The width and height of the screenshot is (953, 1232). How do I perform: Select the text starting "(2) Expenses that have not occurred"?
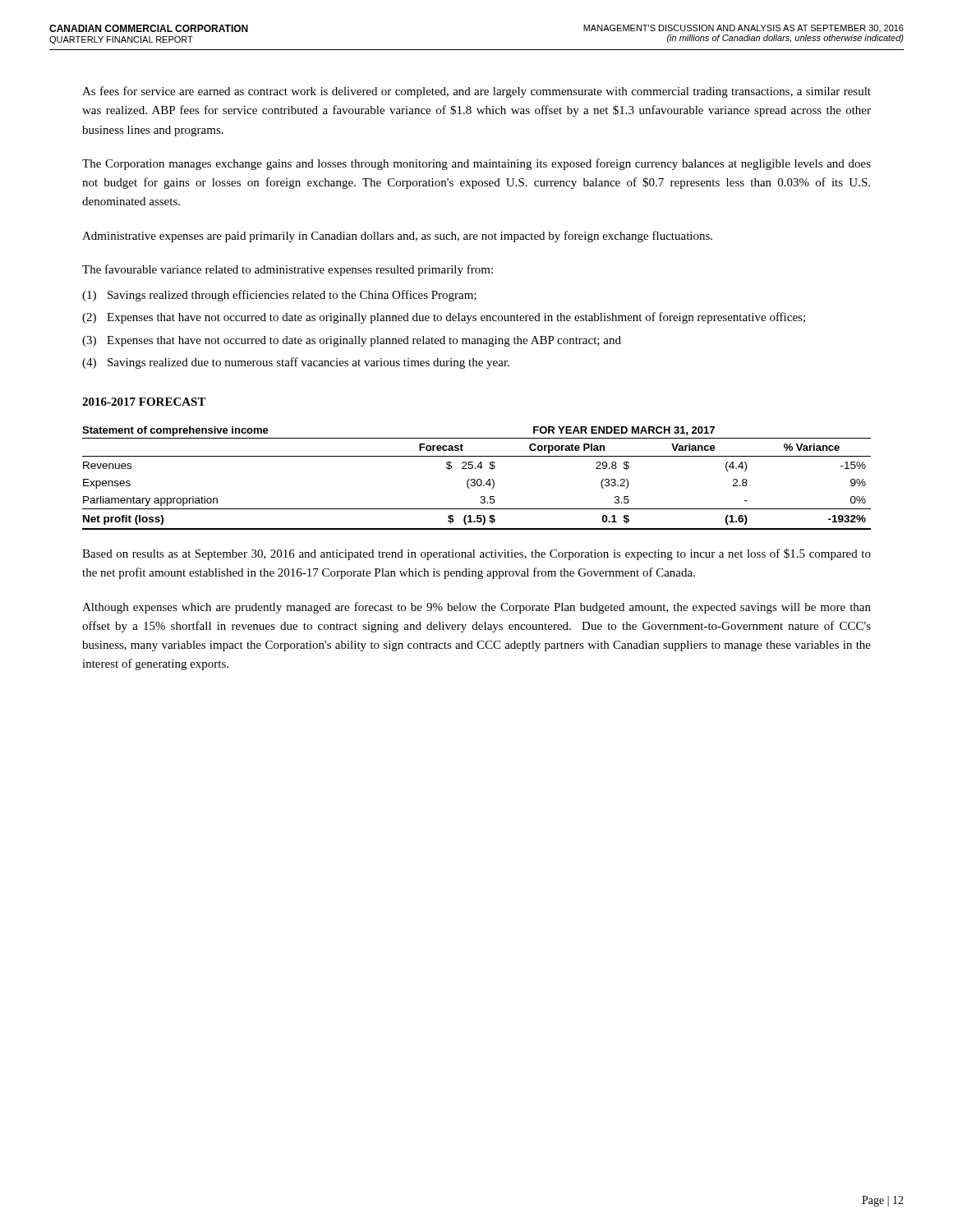click(476, 318)
